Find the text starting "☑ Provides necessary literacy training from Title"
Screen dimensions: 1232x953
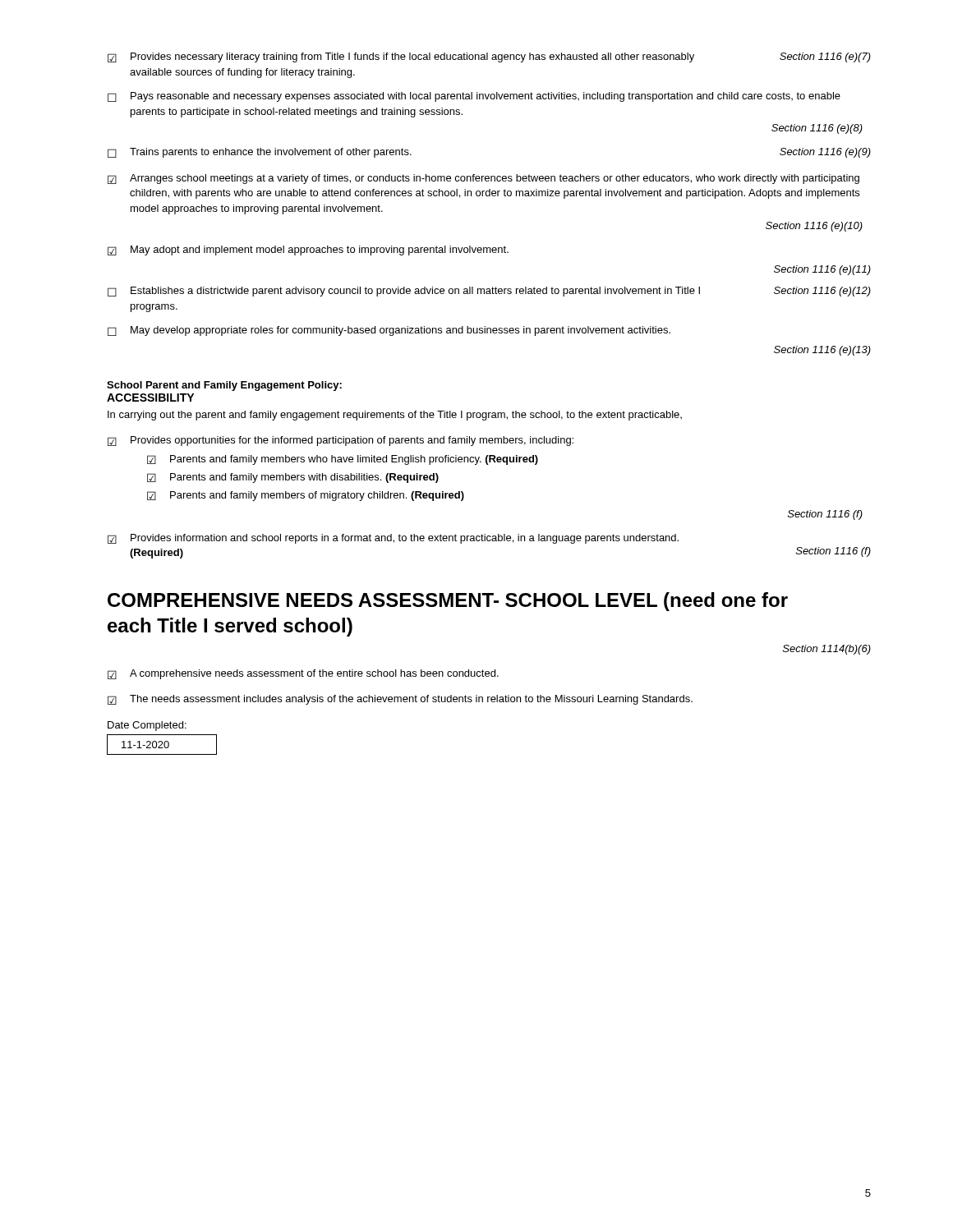coord(489,65)
